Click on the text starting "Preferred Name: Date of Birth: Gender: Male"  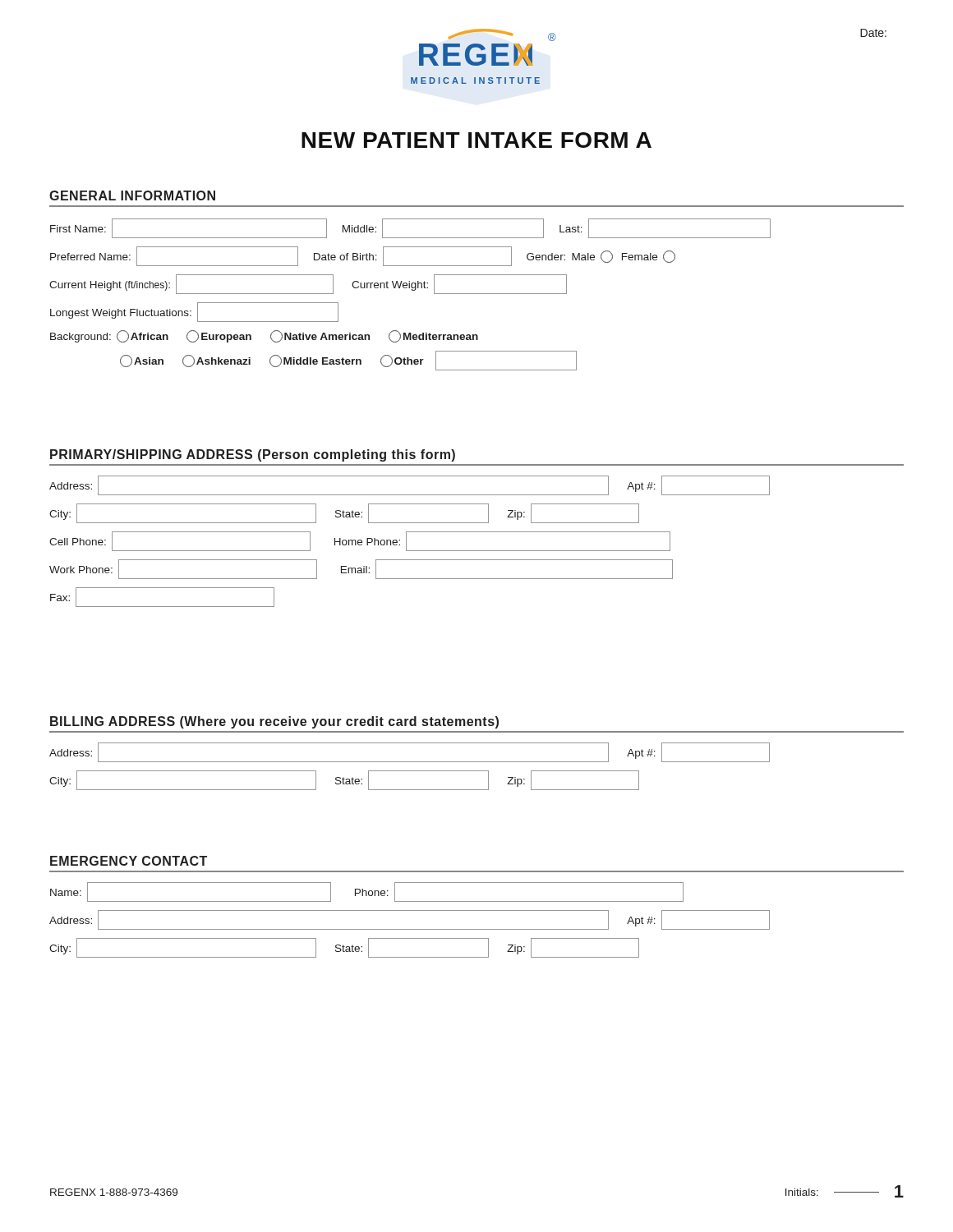pos(362,256)
